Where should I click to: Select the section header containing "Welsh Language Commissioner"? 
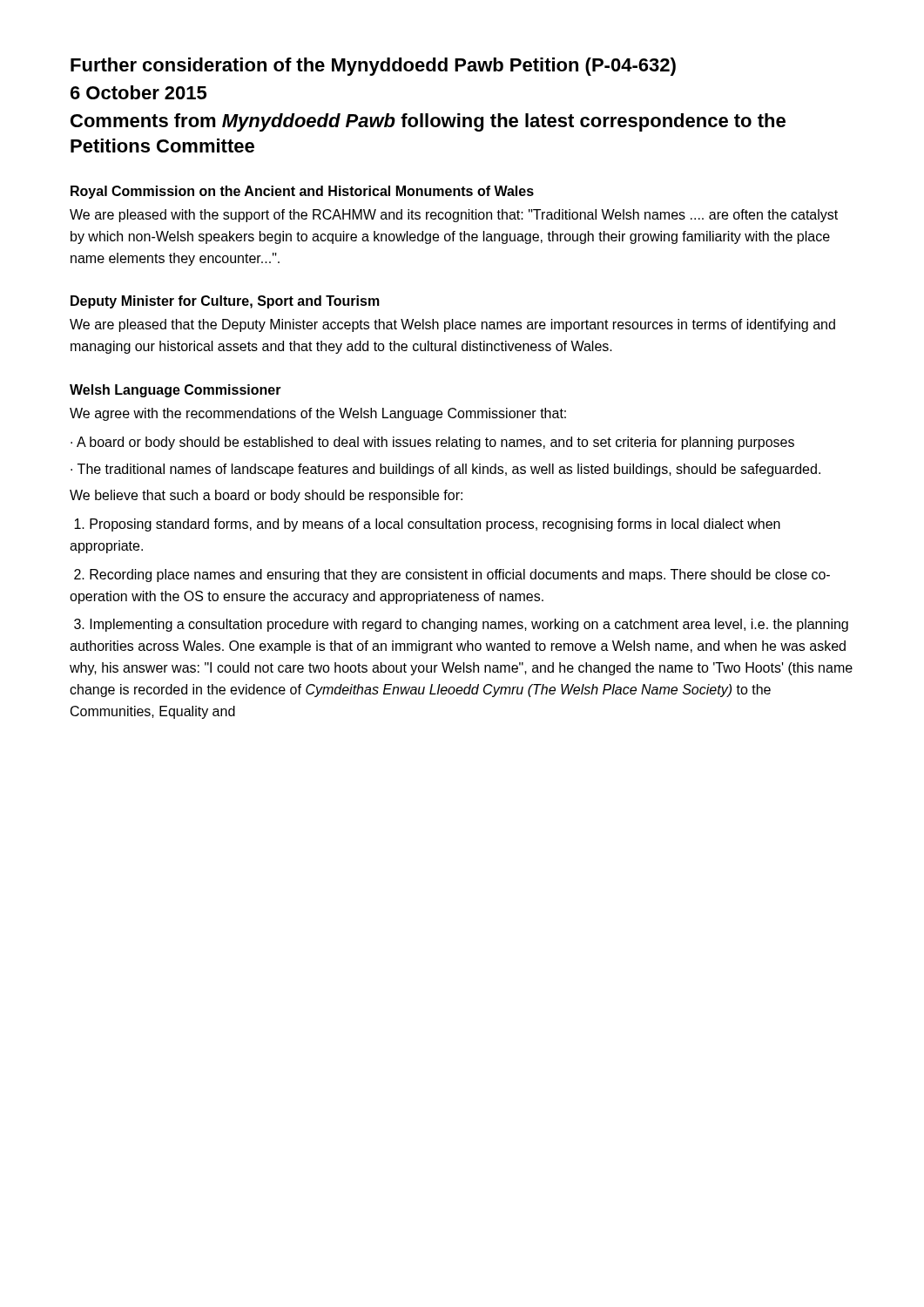tap(175, 390)
